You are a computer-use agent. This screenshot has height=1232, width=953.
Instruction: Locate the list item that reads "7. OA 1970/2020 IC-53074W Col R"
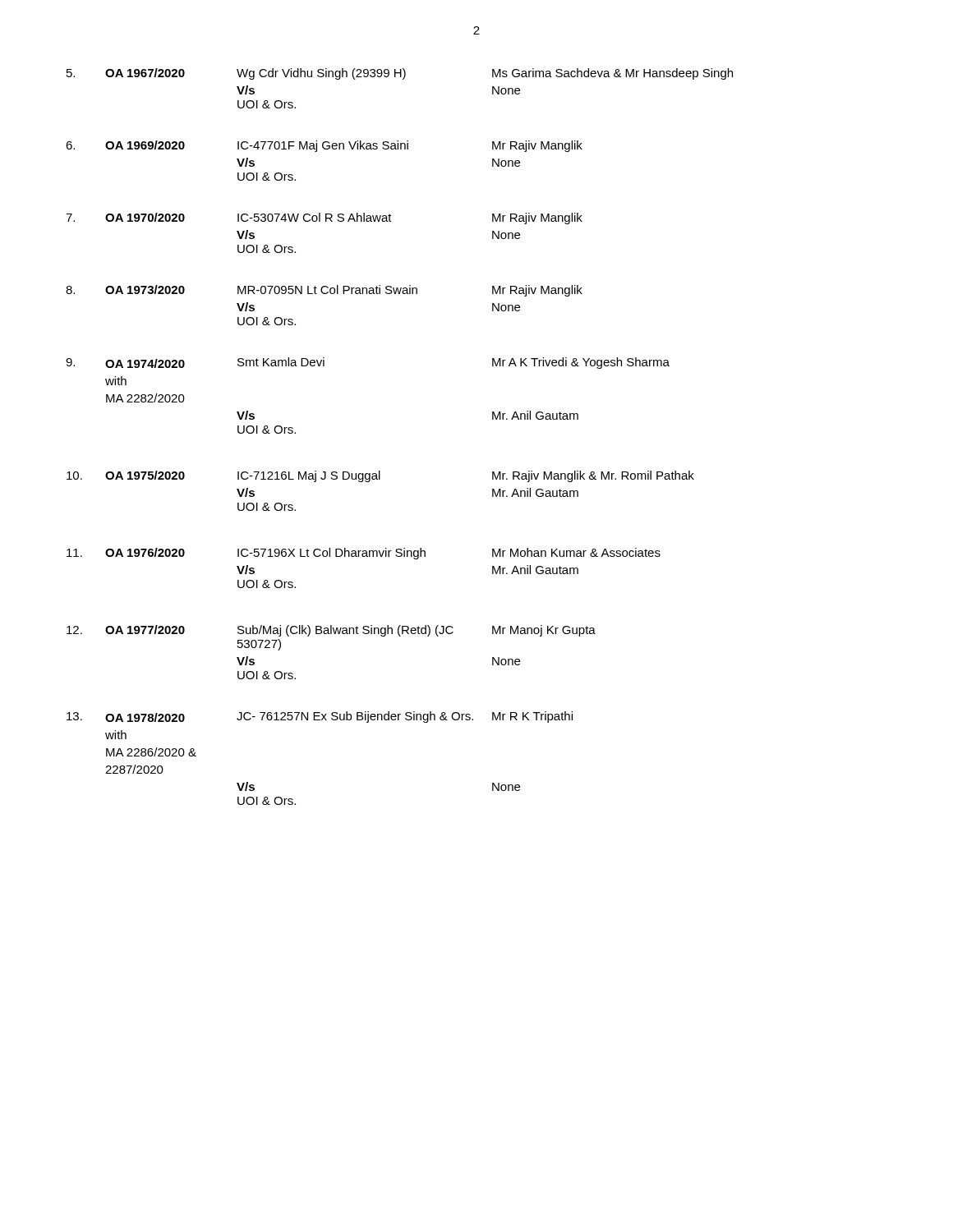click(485, 228)
